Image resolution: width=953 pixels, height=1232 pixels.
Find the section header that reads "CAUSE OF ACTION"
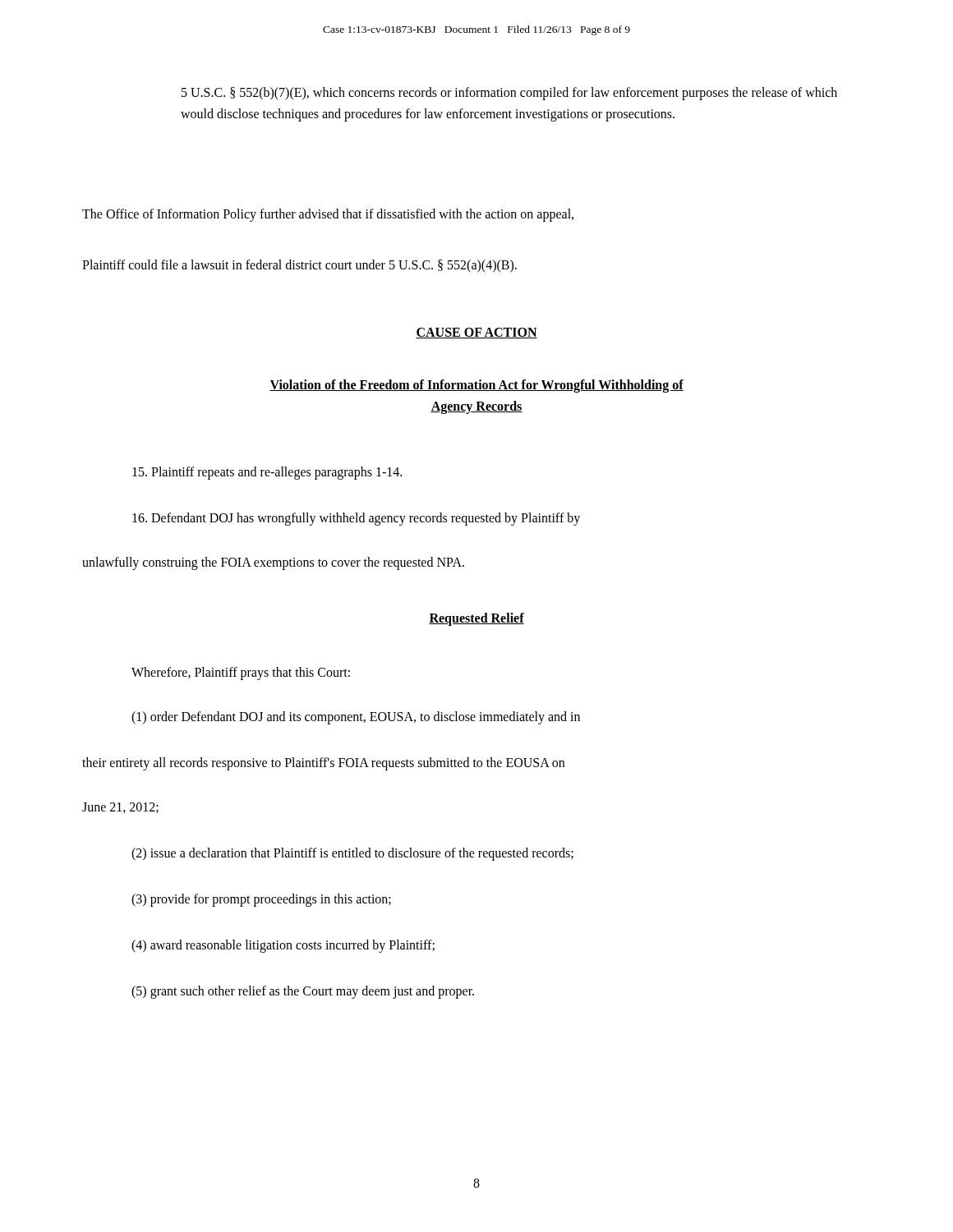[x=476, y=332]
